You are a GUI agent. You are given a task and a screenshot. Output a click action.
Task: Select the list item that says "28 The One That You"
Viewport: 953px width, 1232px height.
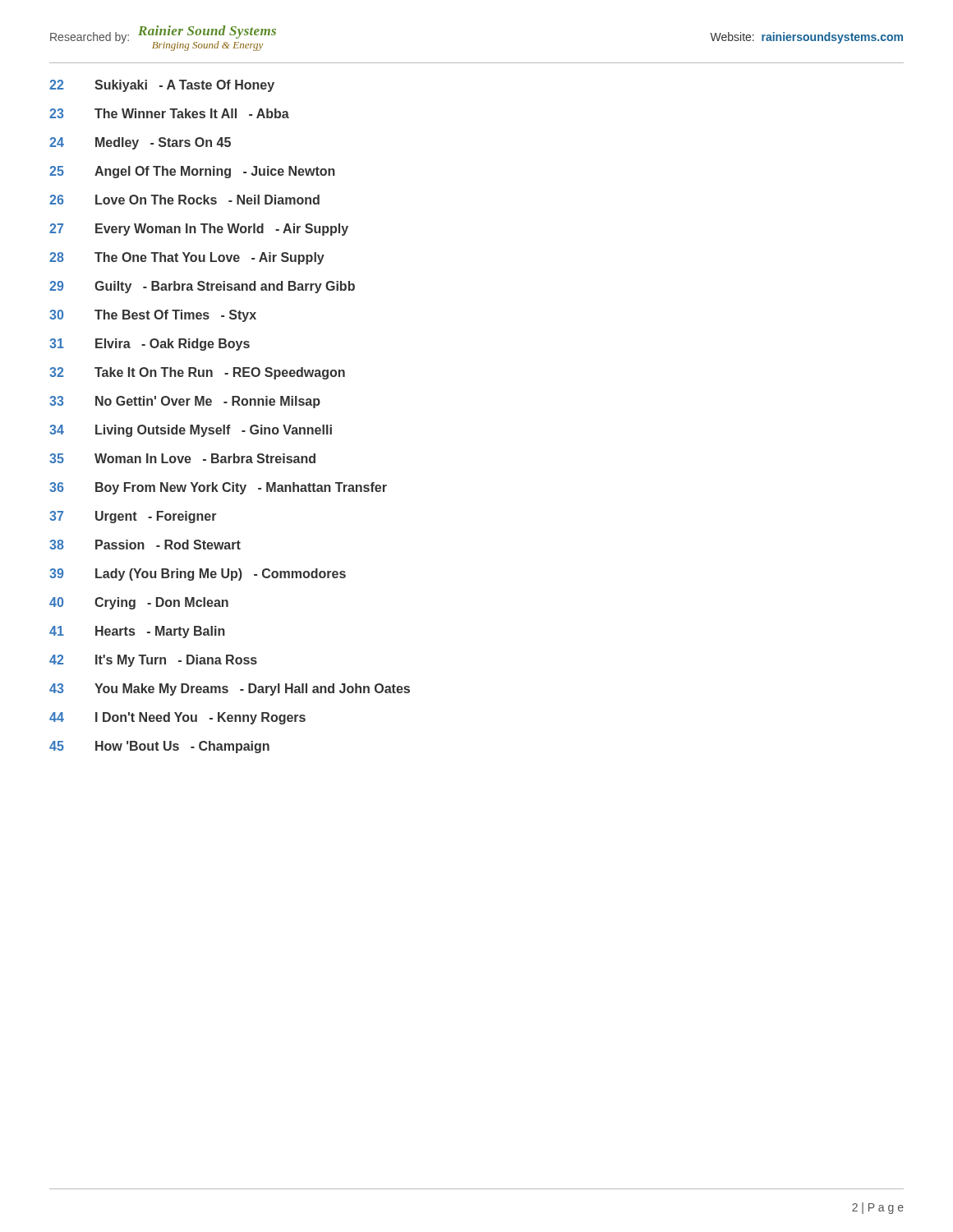[x=187, y=258]
